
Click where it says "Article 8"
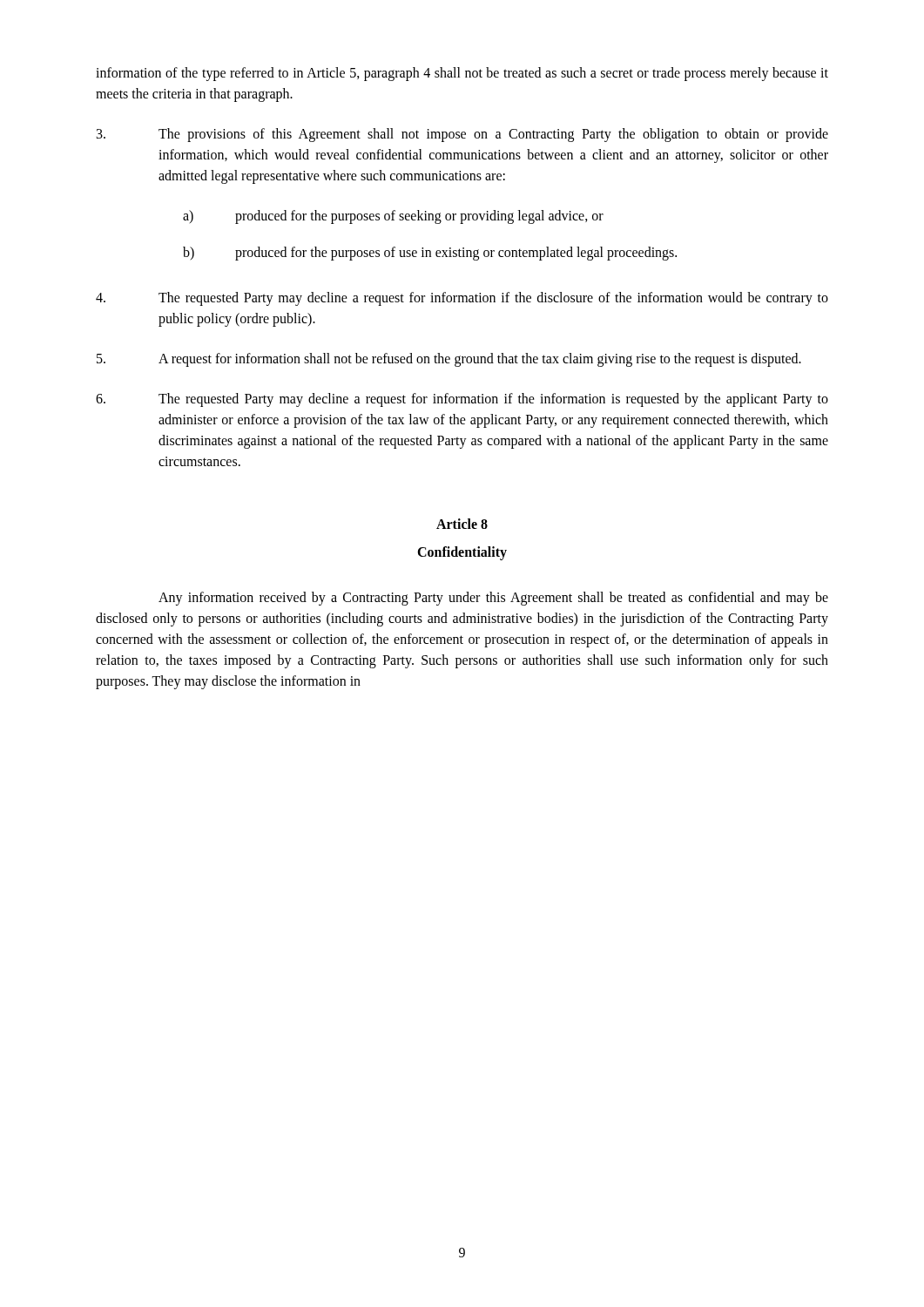462,524
